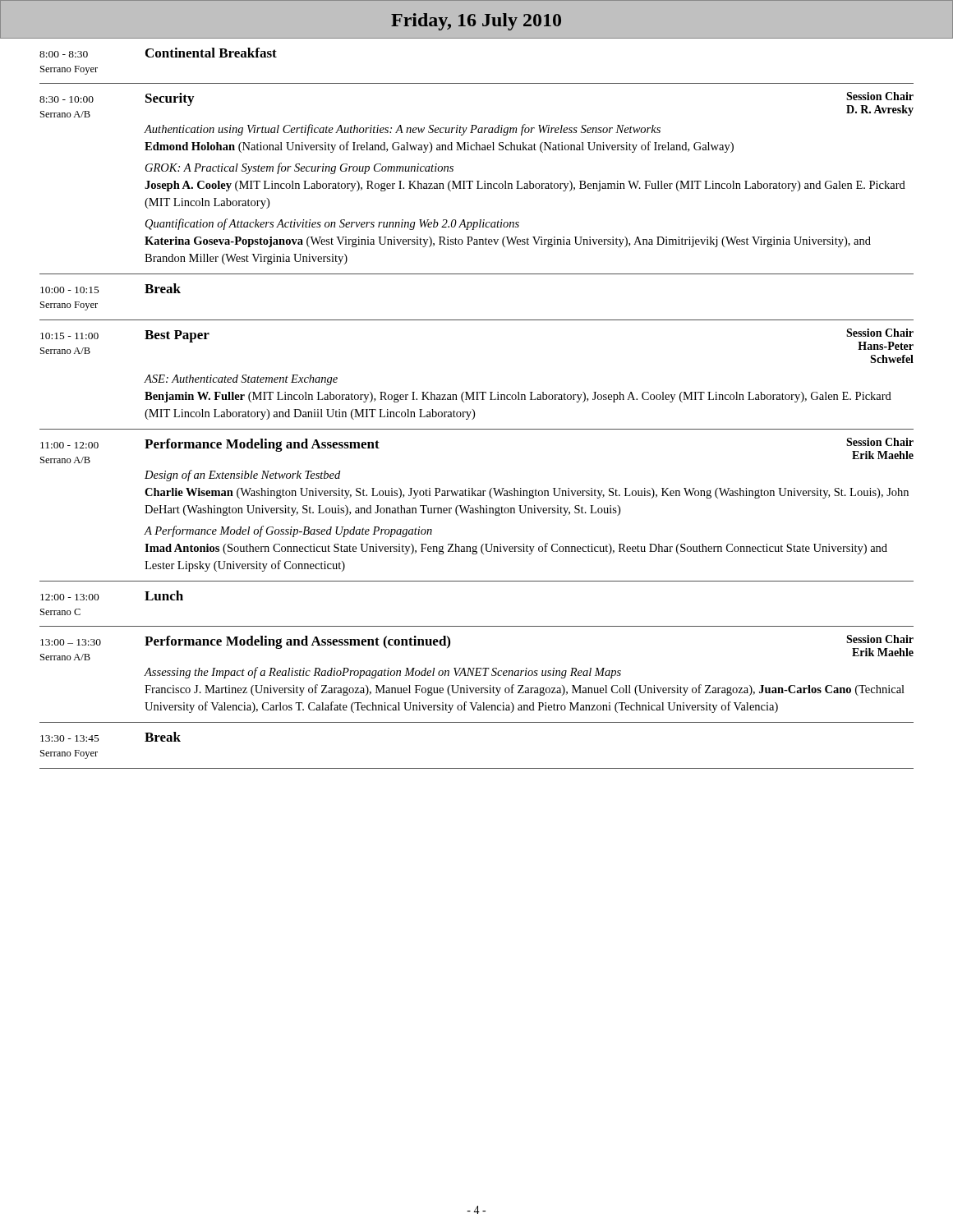Navigate to the block starting "Quantification of Attackers Activities on"

(529, 242)
